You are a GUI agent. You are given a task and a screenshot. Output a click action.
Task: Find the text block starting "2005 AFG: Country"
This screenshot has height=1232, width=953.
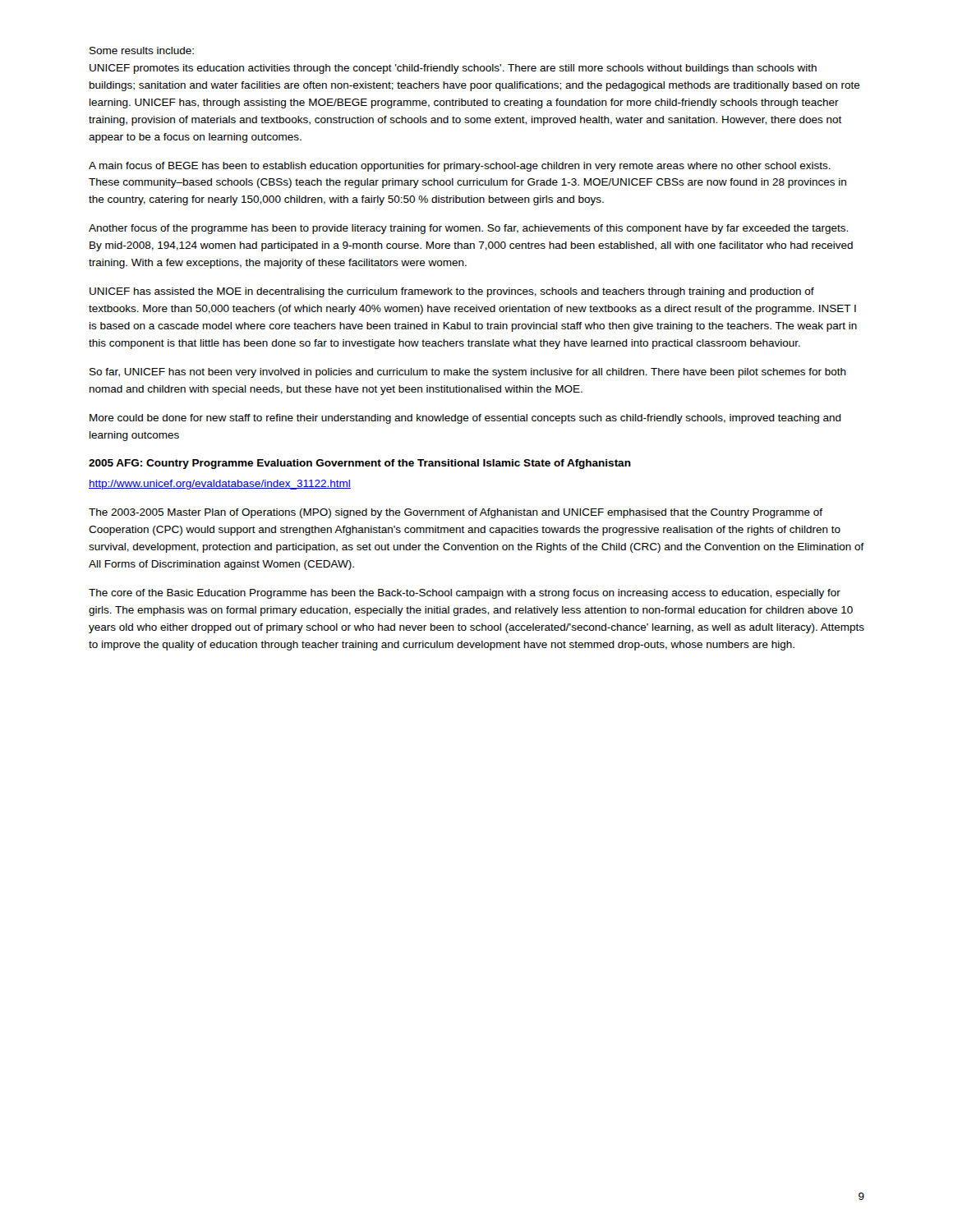360,463
